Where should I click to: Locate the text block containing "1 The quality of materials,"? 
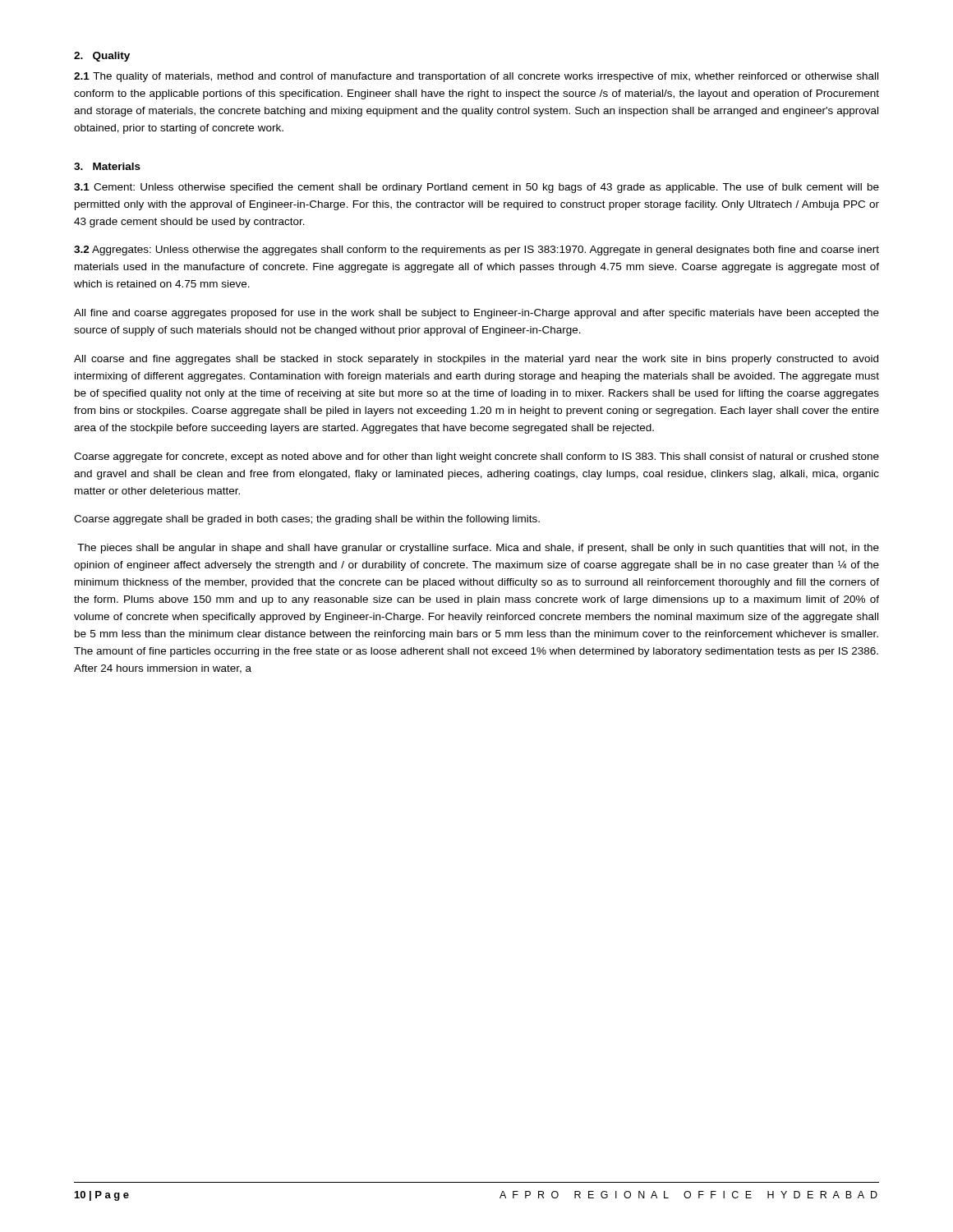pos(476,102)
